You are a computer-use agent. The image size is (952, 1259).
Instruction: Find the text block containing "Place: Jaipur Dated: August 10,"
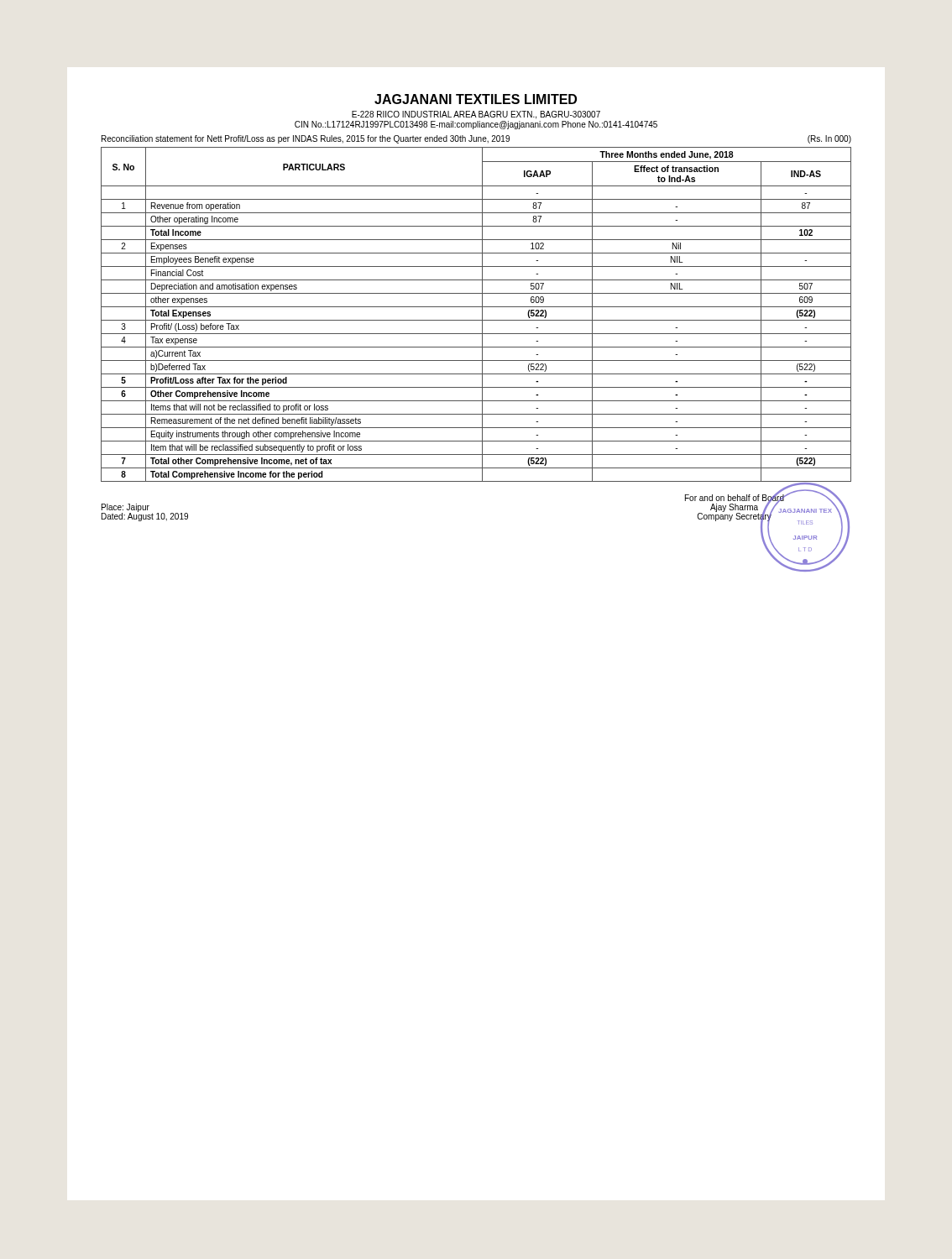tap(145, 512)
